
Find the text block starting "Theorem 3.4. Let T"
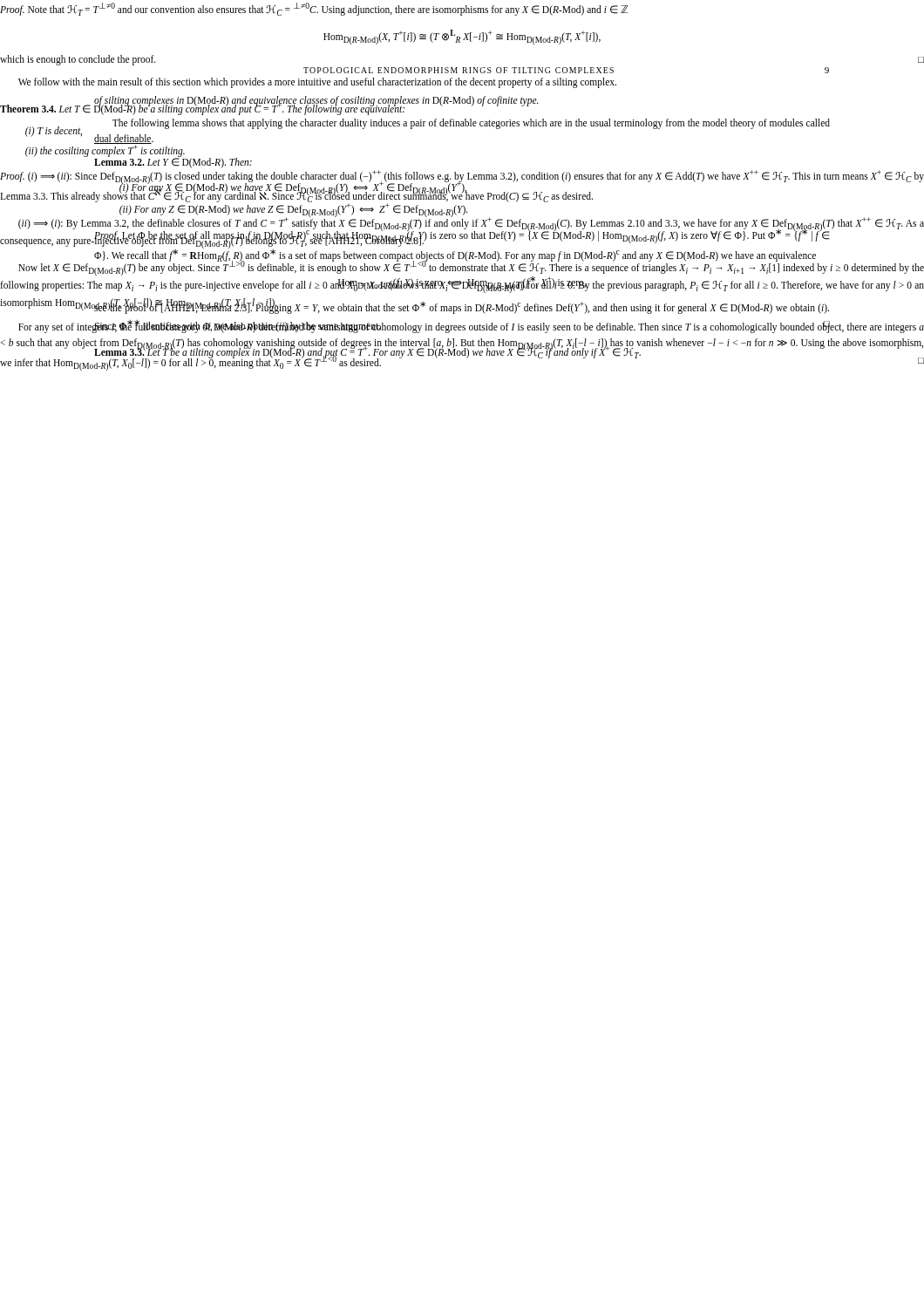coord(462,108)
